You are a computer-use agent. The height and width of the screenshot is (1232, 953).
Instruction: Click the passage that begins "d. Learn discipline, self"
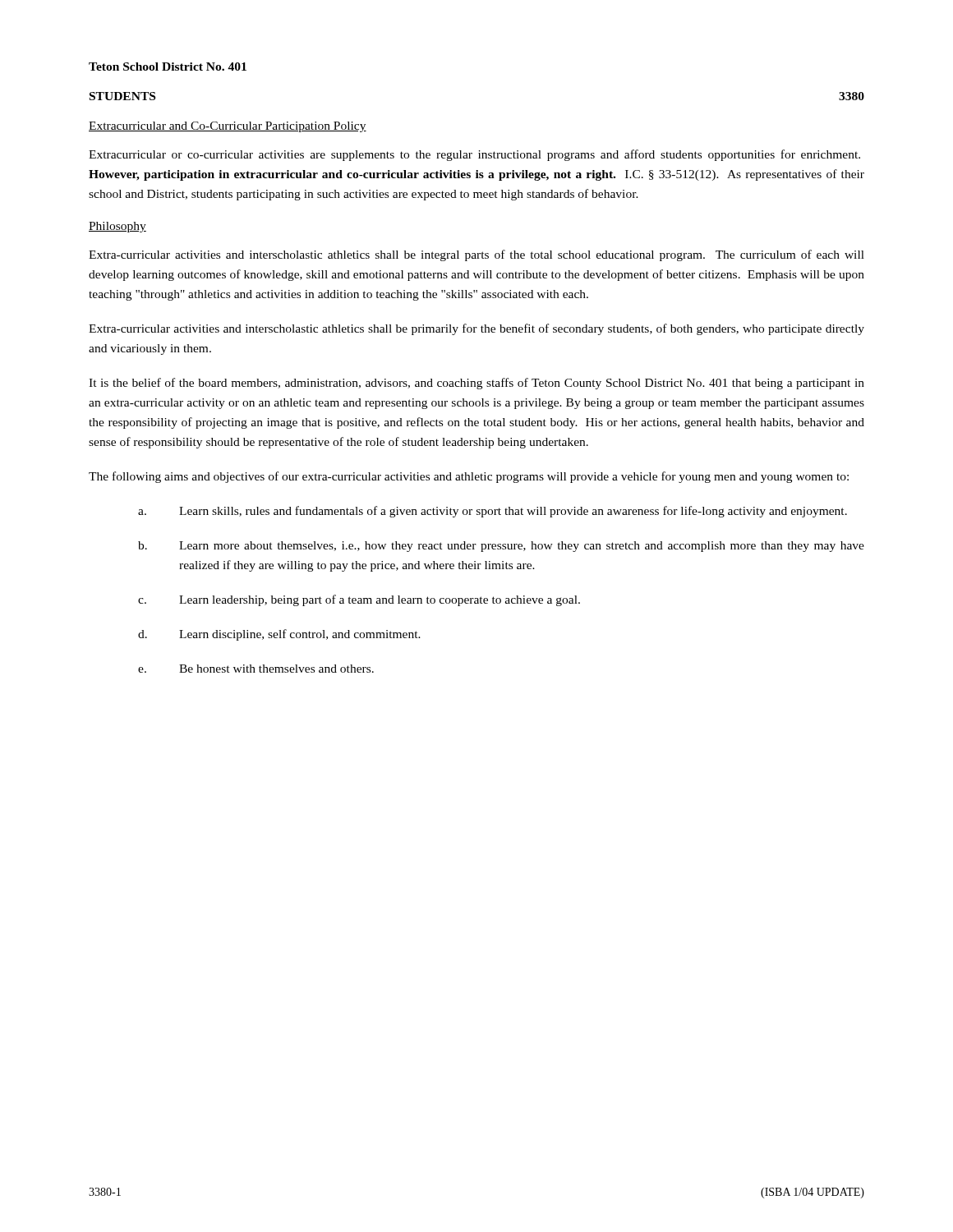coord(279,635)
